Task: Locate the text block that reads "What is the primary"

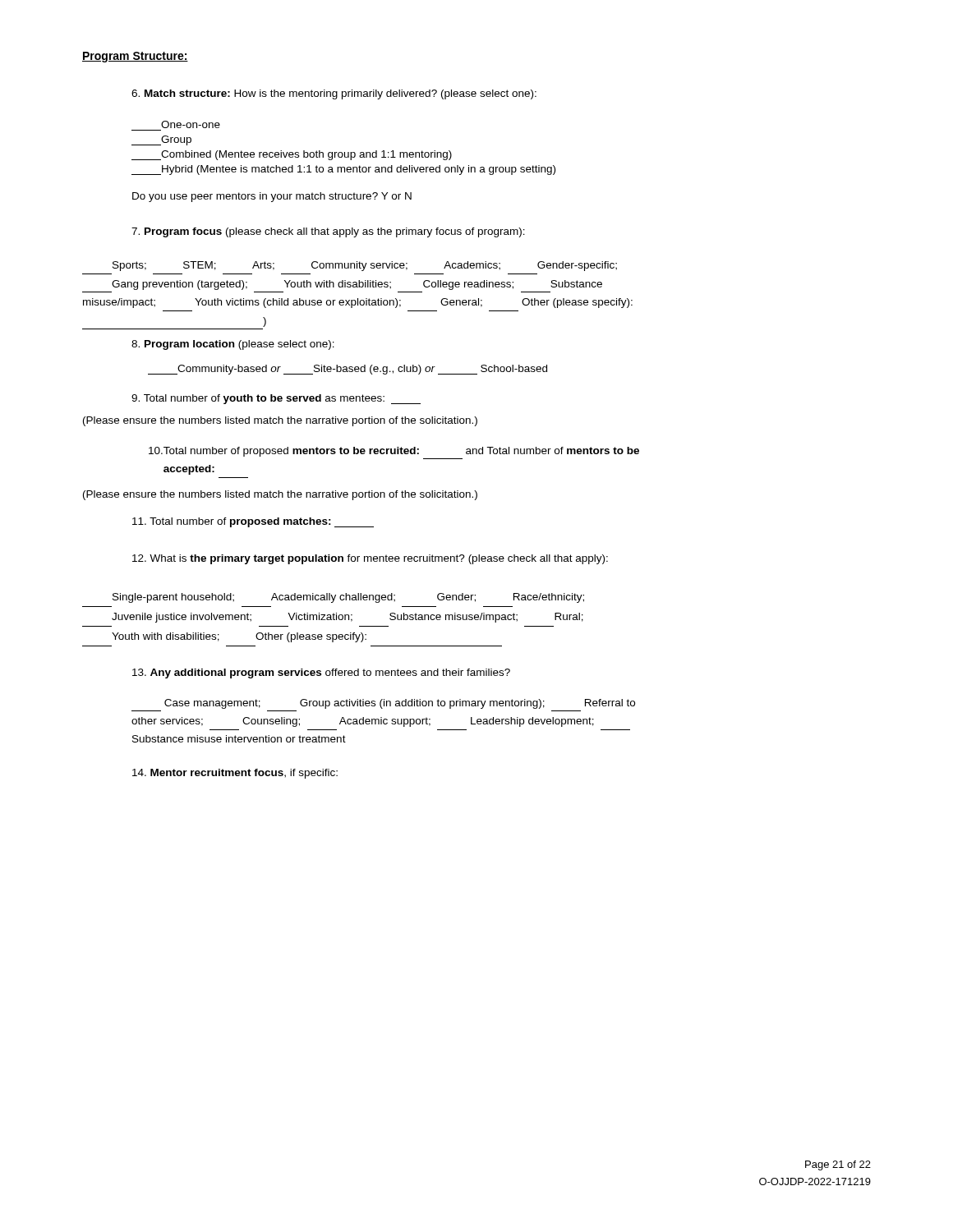Action: coord(370,558)
